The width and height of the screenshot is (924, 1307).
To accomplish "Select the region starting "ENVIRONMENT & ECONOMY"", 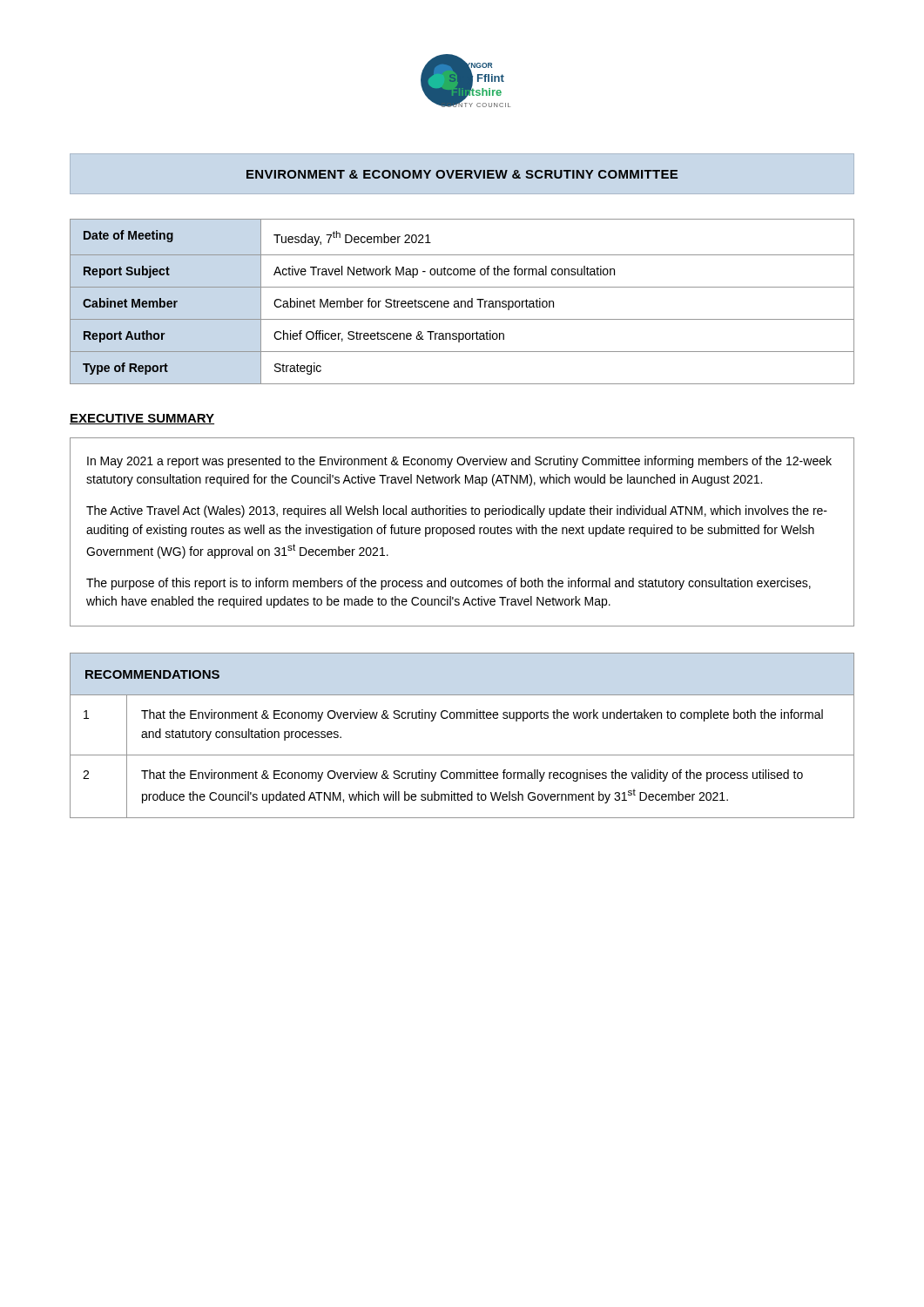I will coord(462,174).
